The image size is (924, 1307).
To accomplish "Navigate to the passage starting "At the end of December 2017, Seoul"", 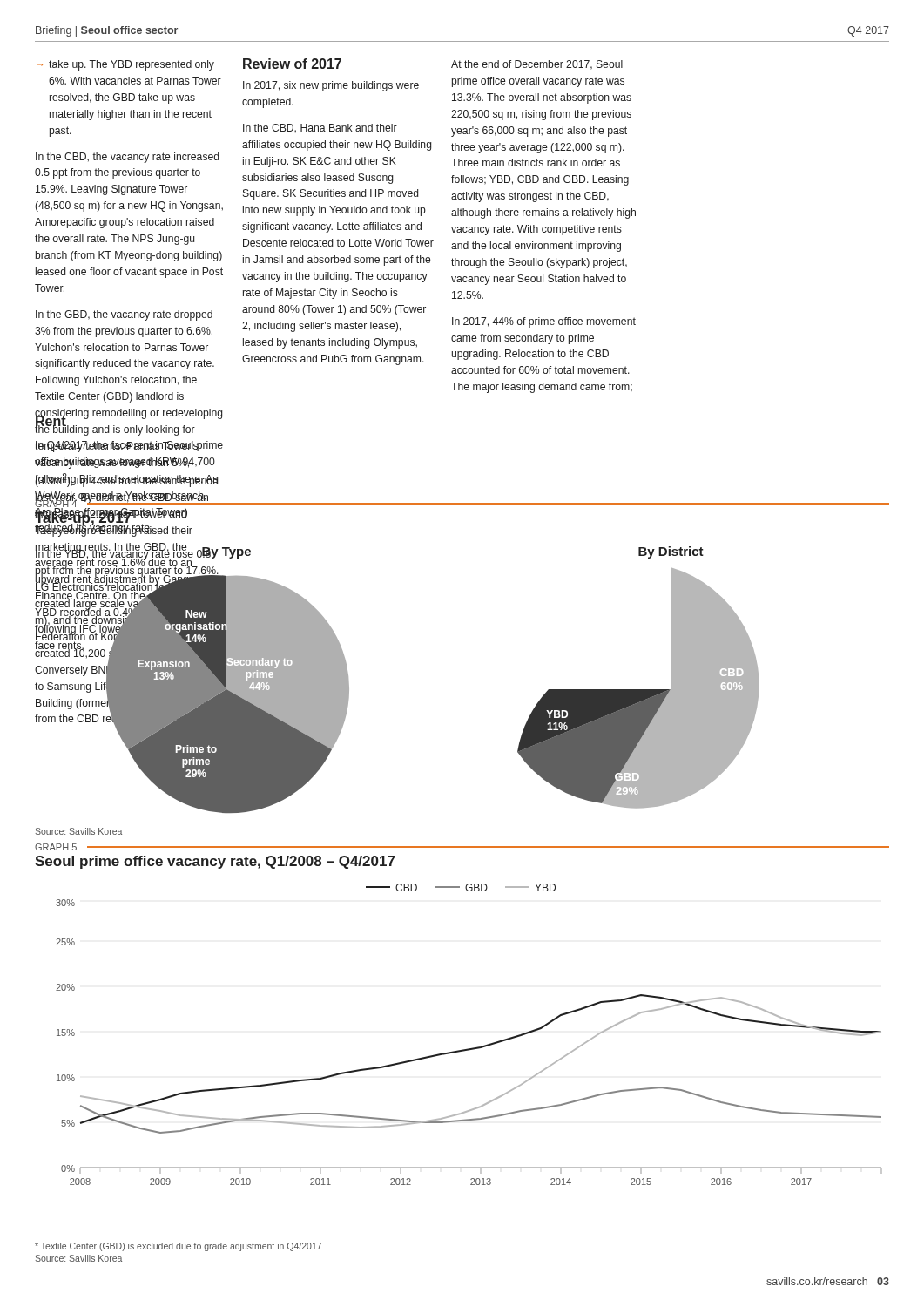I will (x=544, y=180).
